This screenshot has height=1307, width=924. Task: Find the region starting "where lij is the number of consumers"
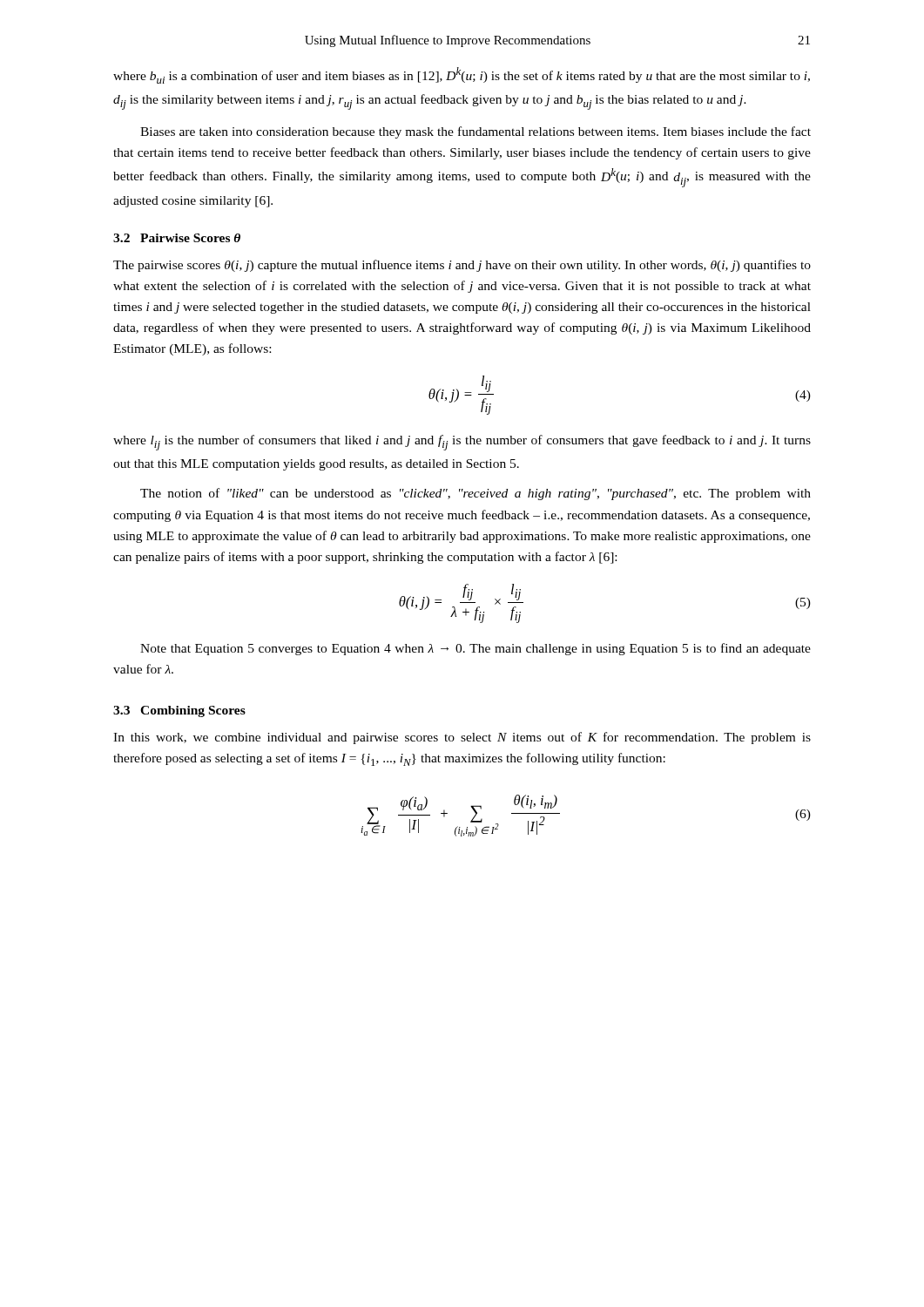tap(462, 498)
